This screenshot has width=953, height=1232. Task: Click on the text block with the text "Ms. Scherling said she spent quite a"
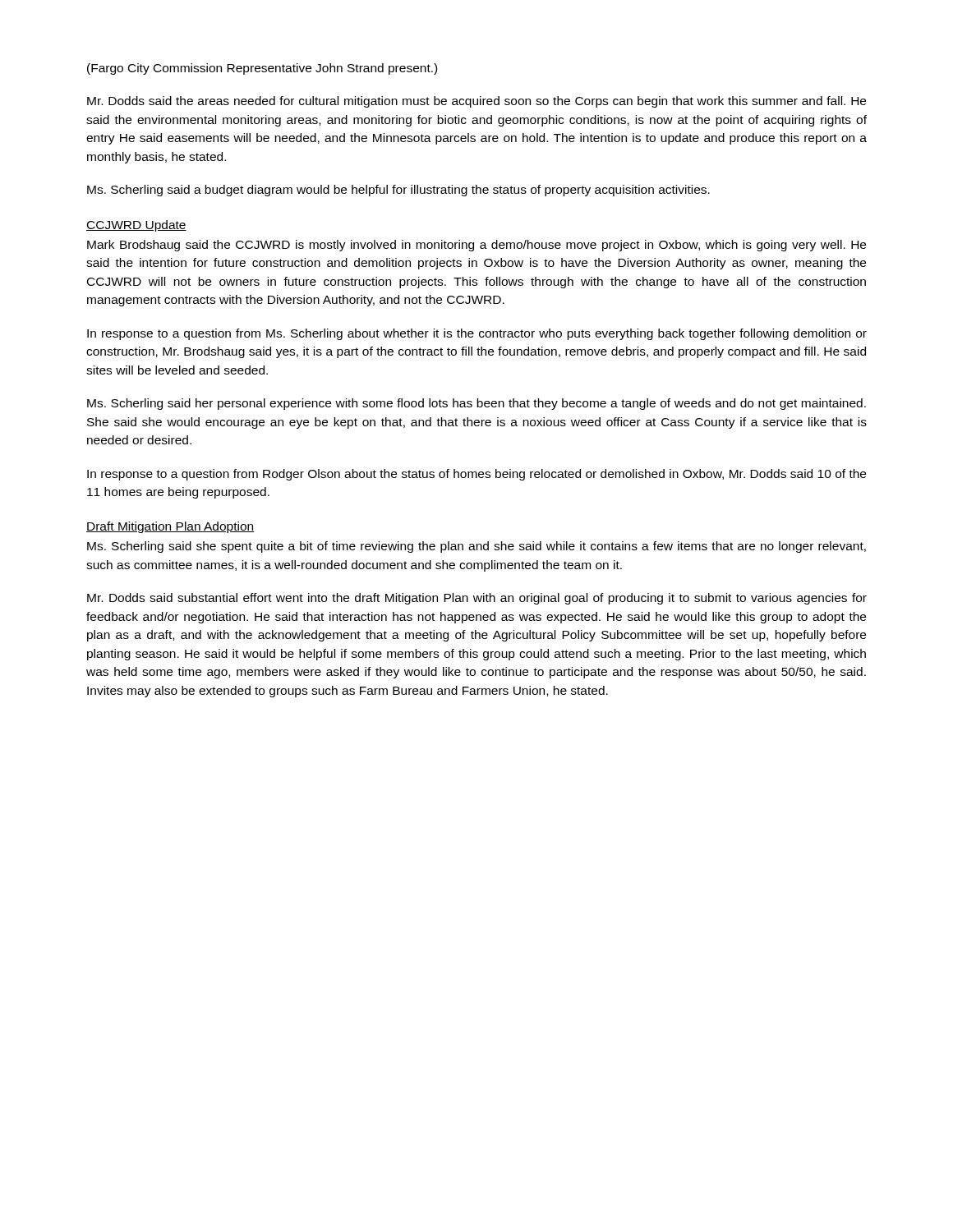476,555
